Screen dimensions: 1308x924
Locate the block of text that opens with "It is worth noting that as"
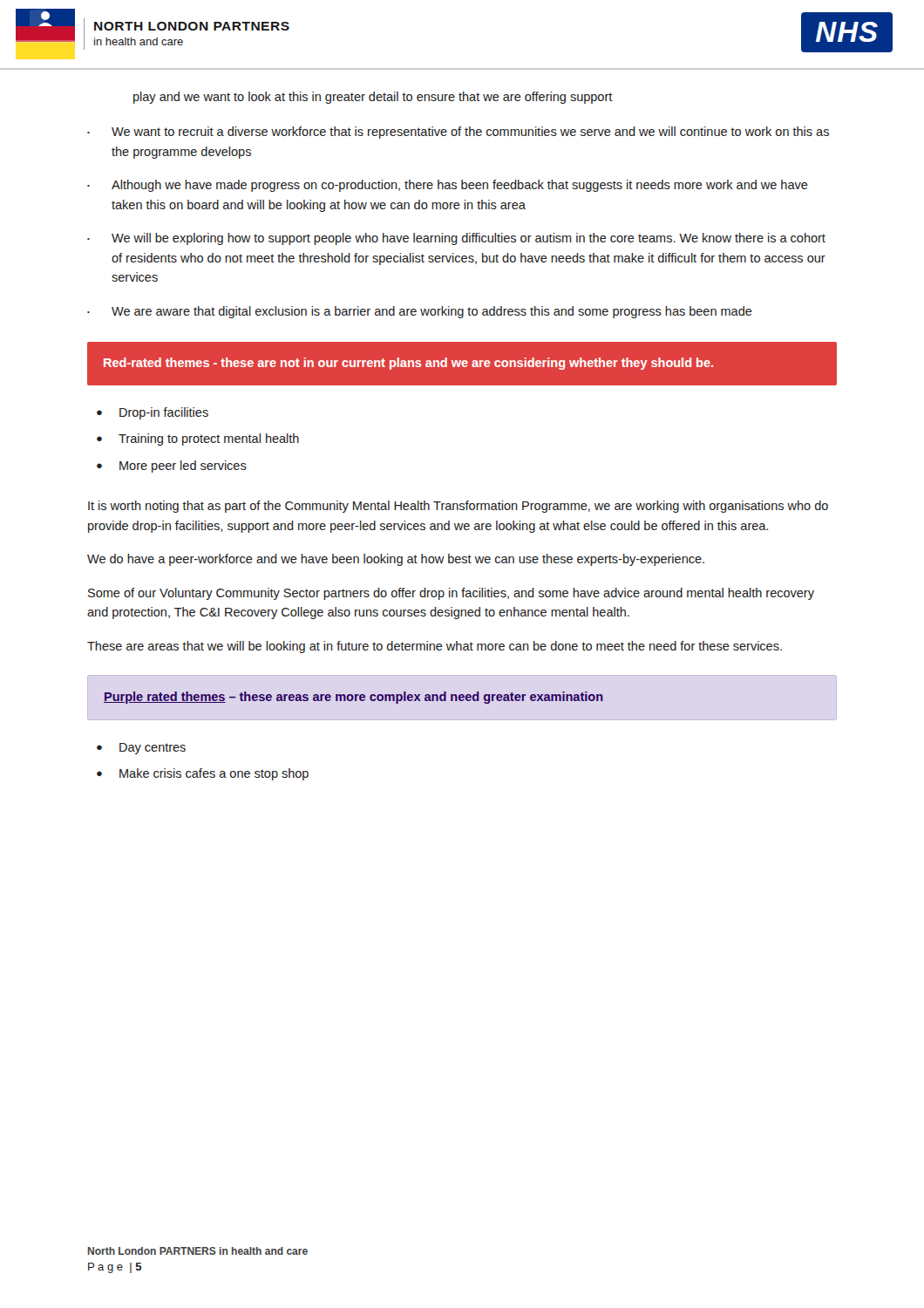(458, 516)
